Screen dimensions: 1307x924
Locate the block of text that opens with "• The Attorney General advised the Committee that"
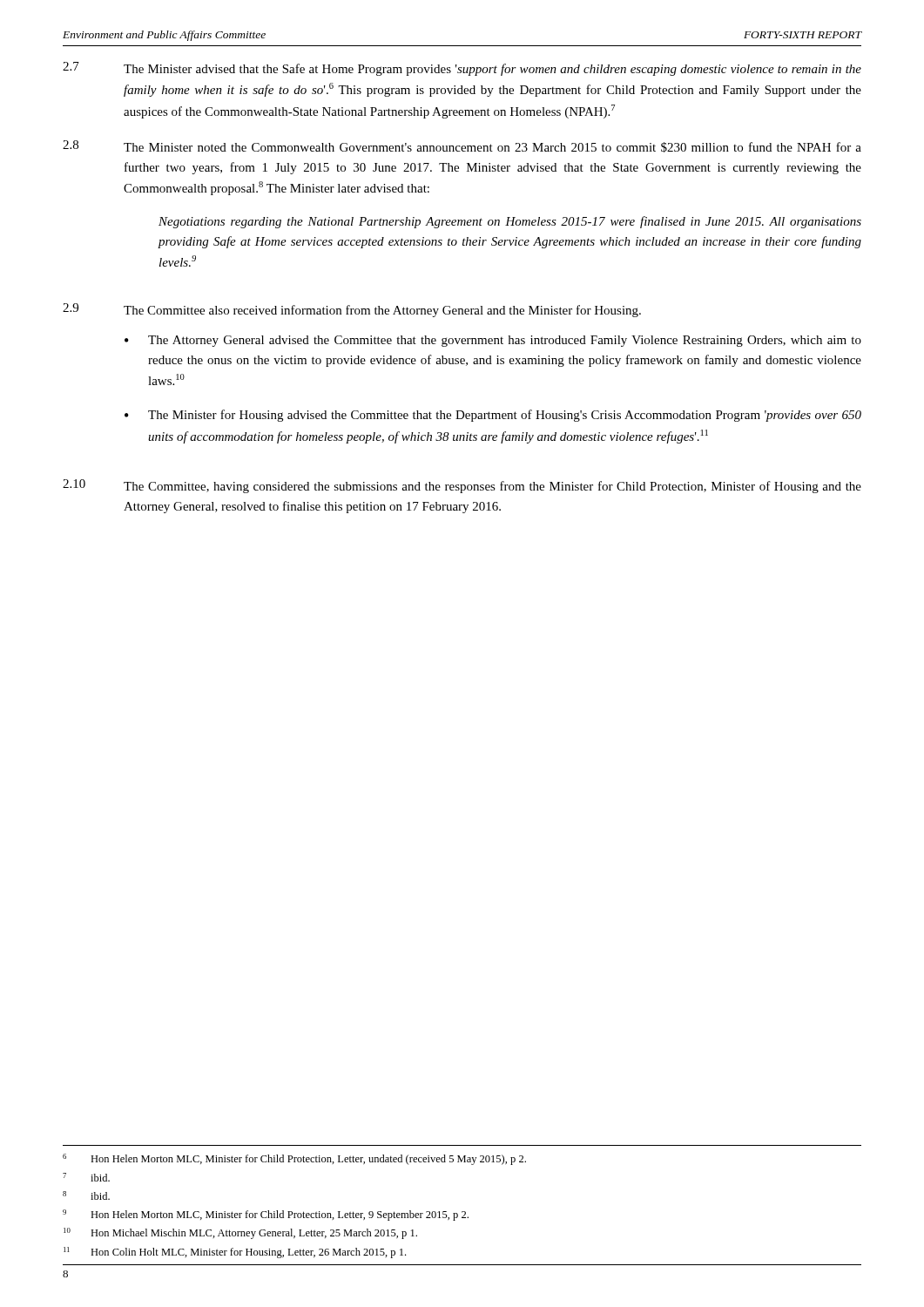(492, 361)
